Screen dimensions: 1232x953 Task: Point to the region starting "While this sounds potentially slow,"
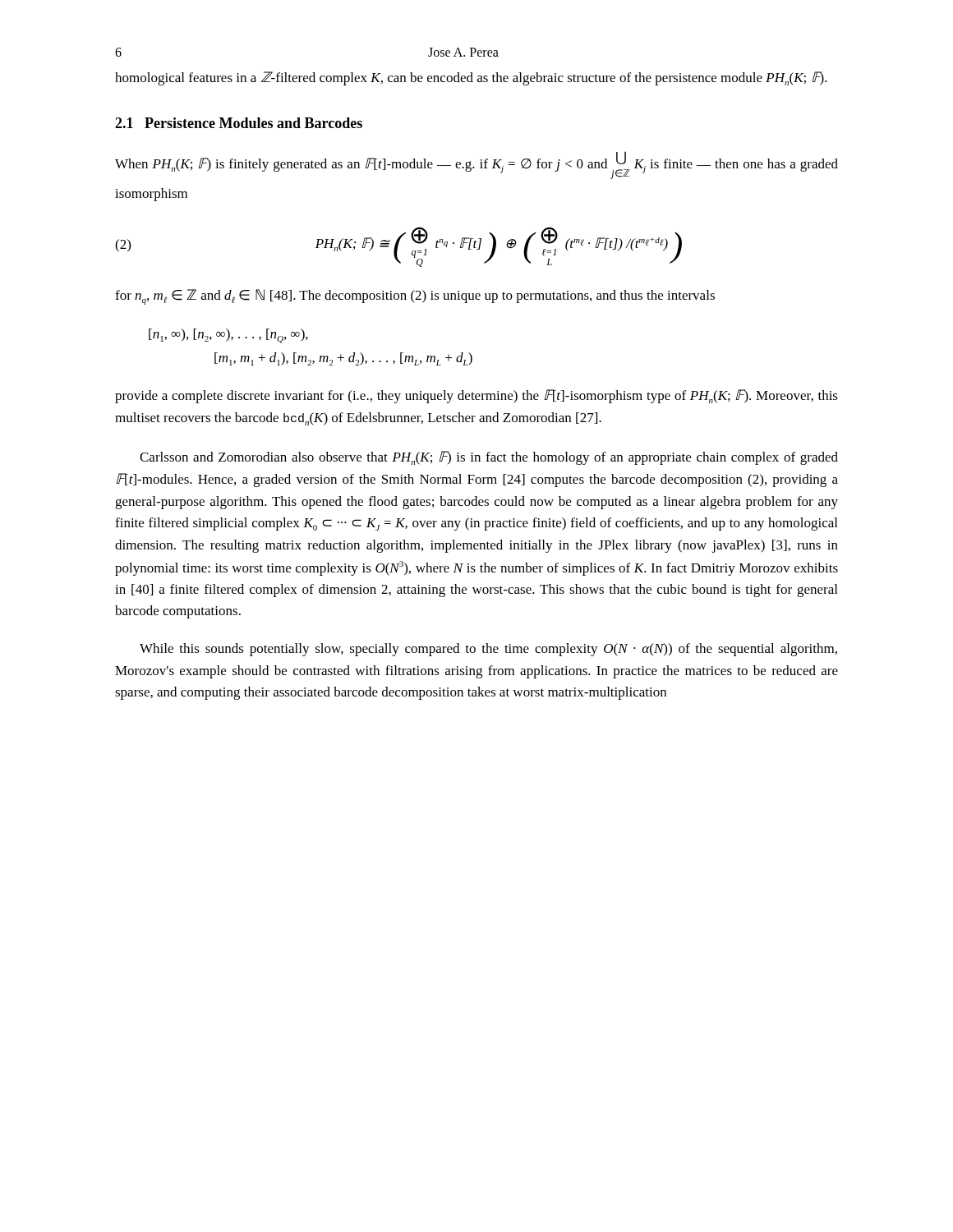click(476, 670)
